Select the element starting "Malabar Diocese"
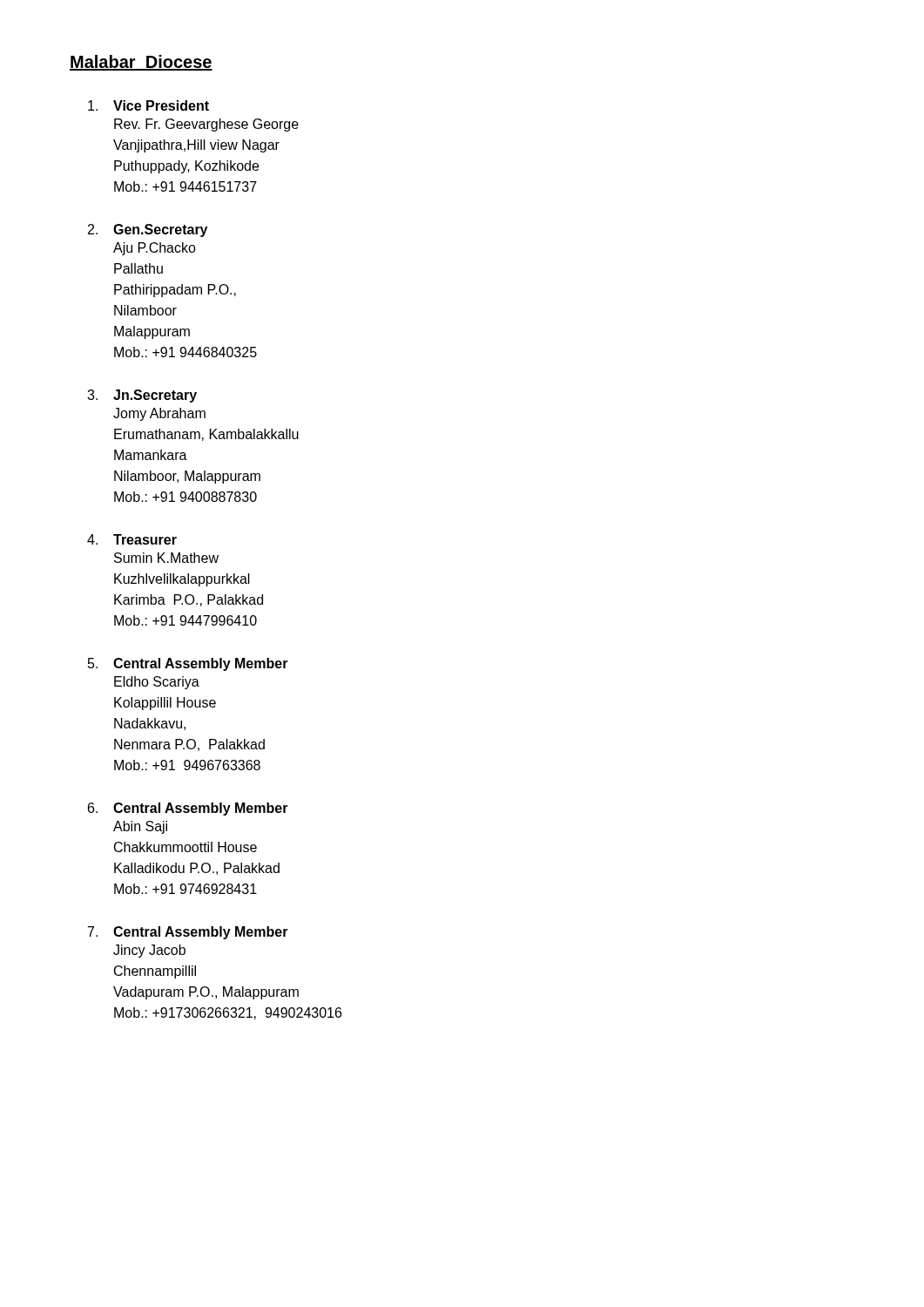The image size is (924, 1307). 141,62
